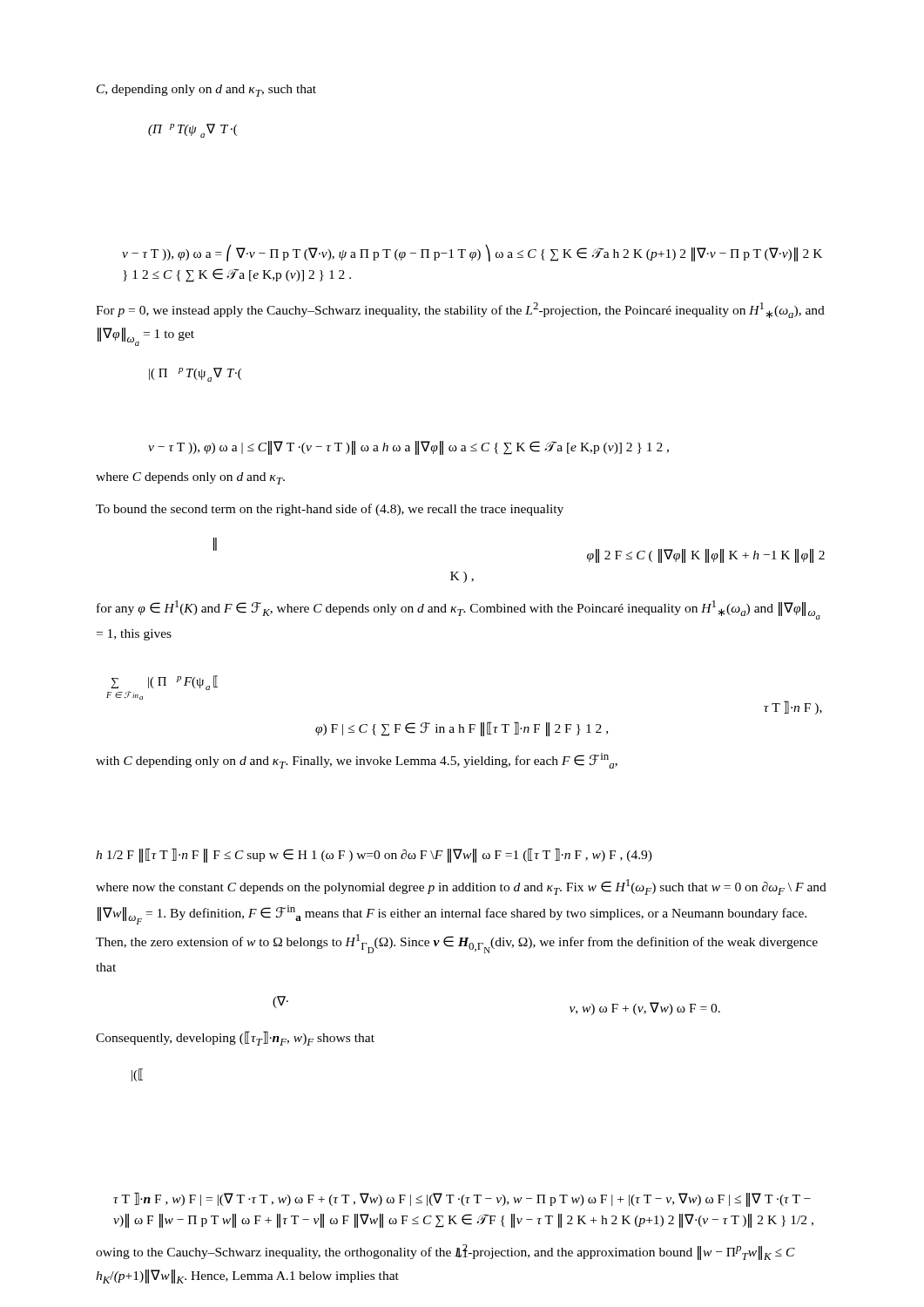924x1307 pixels.
Task: Click on the element starting "|(⟦τ T ⟧·n F , w) F |"
Action: pyautogui.click(x=137, y=1075)
